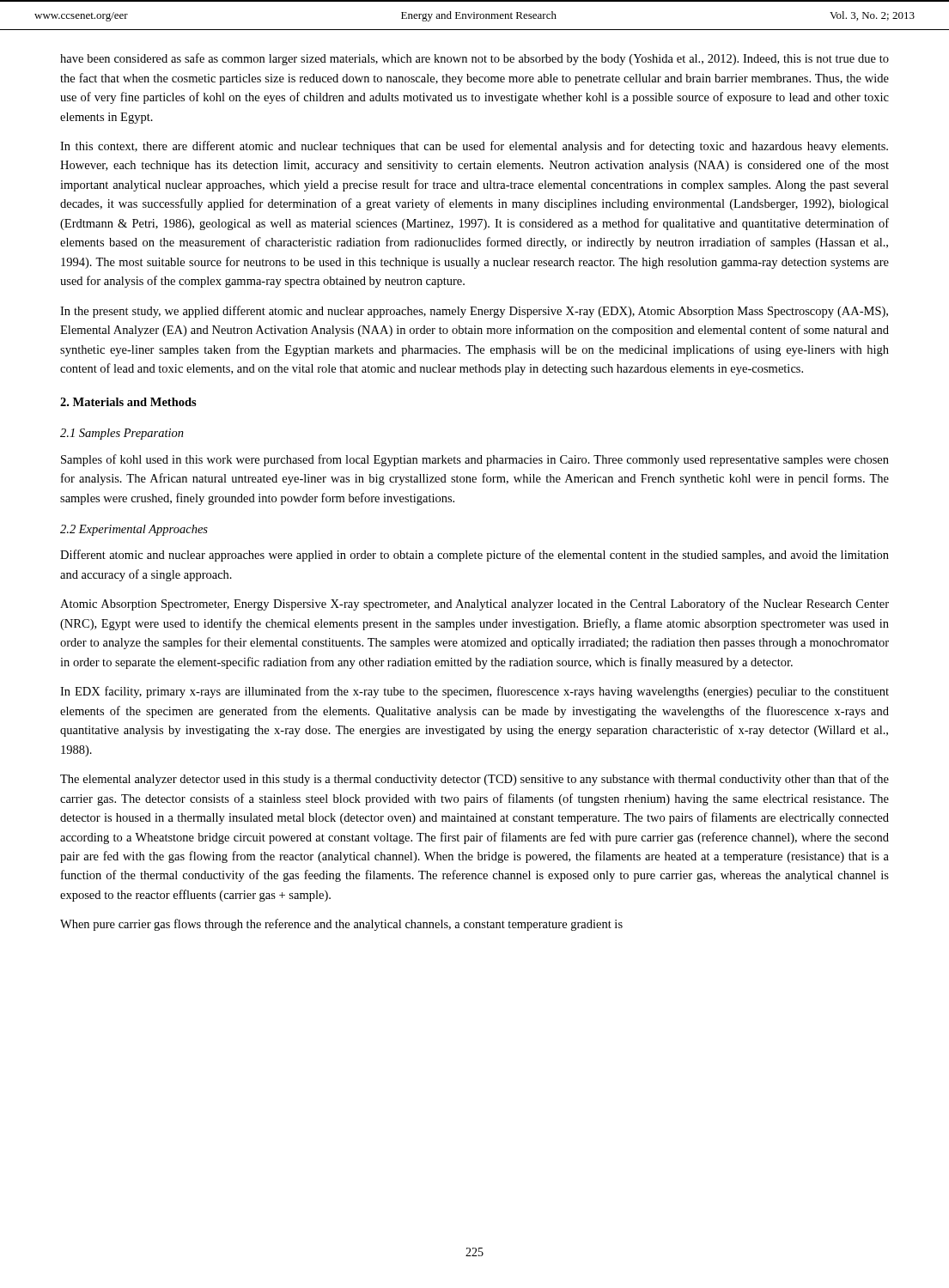Locate the text block that reads "In the present study,"

(x=474, y=340)
